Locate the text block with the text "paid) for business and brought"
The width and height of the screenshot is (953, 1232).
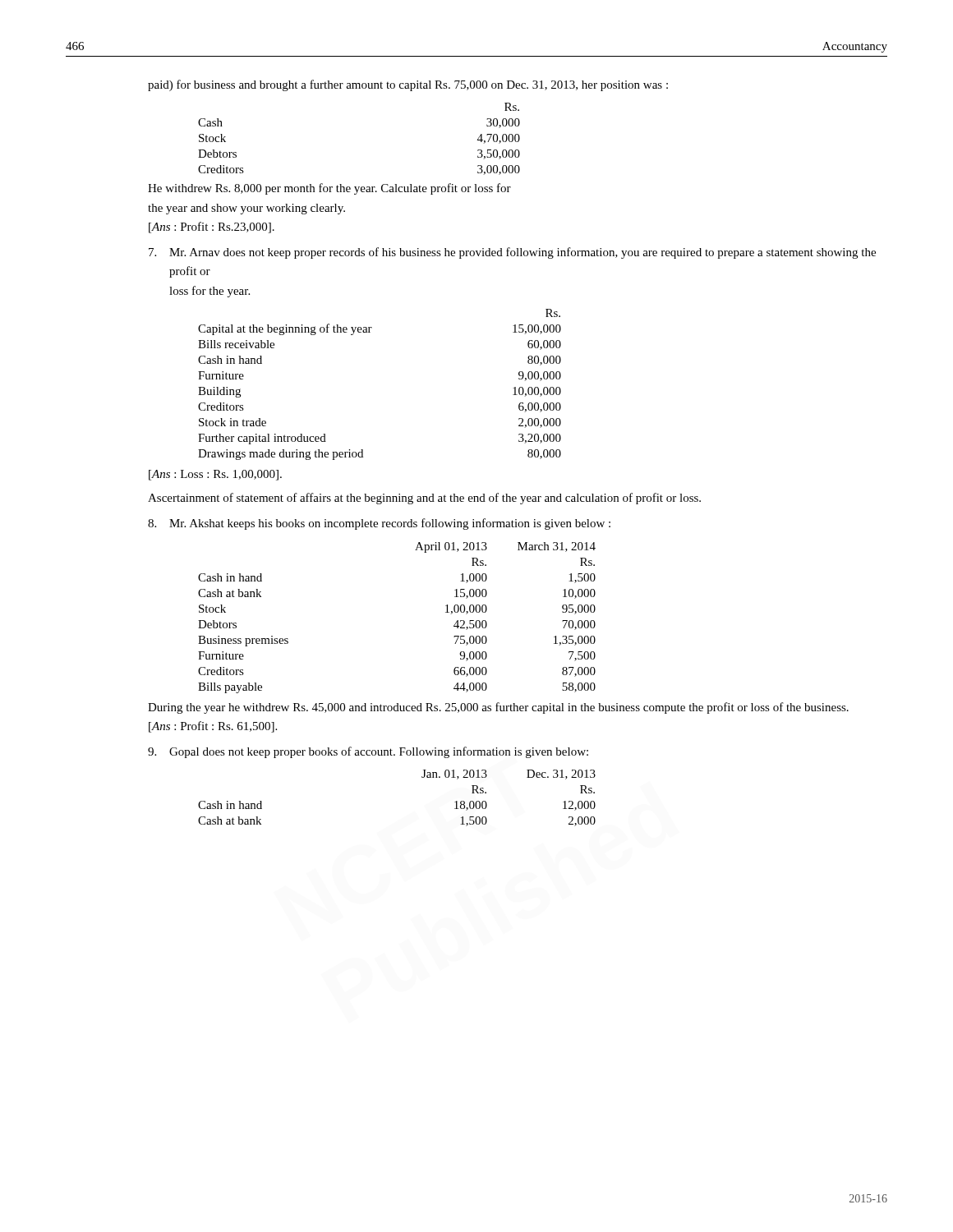tap(408, 85)
